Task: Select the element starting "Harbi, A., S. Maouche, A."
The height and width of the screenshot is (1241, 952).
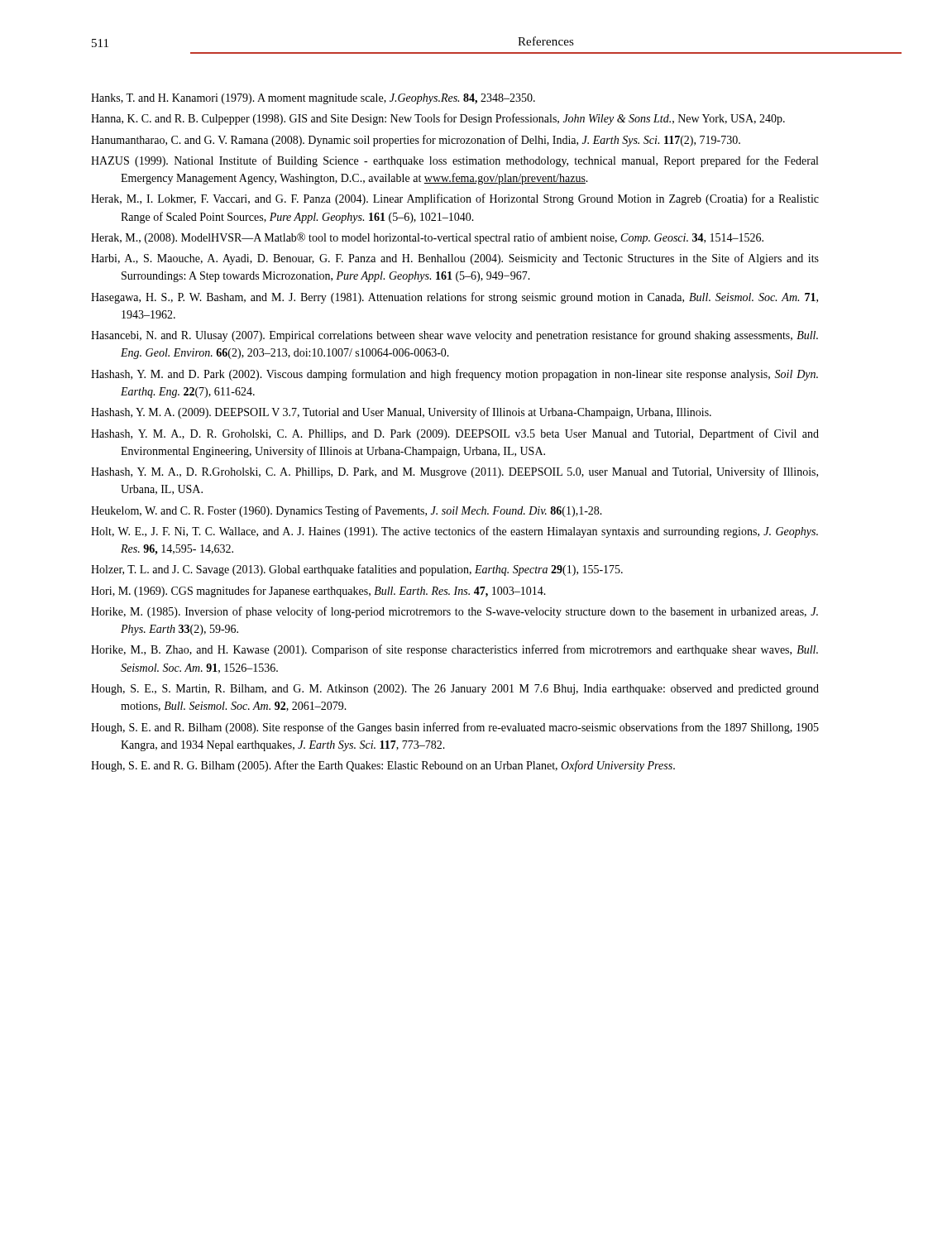Action: [455, 267]
